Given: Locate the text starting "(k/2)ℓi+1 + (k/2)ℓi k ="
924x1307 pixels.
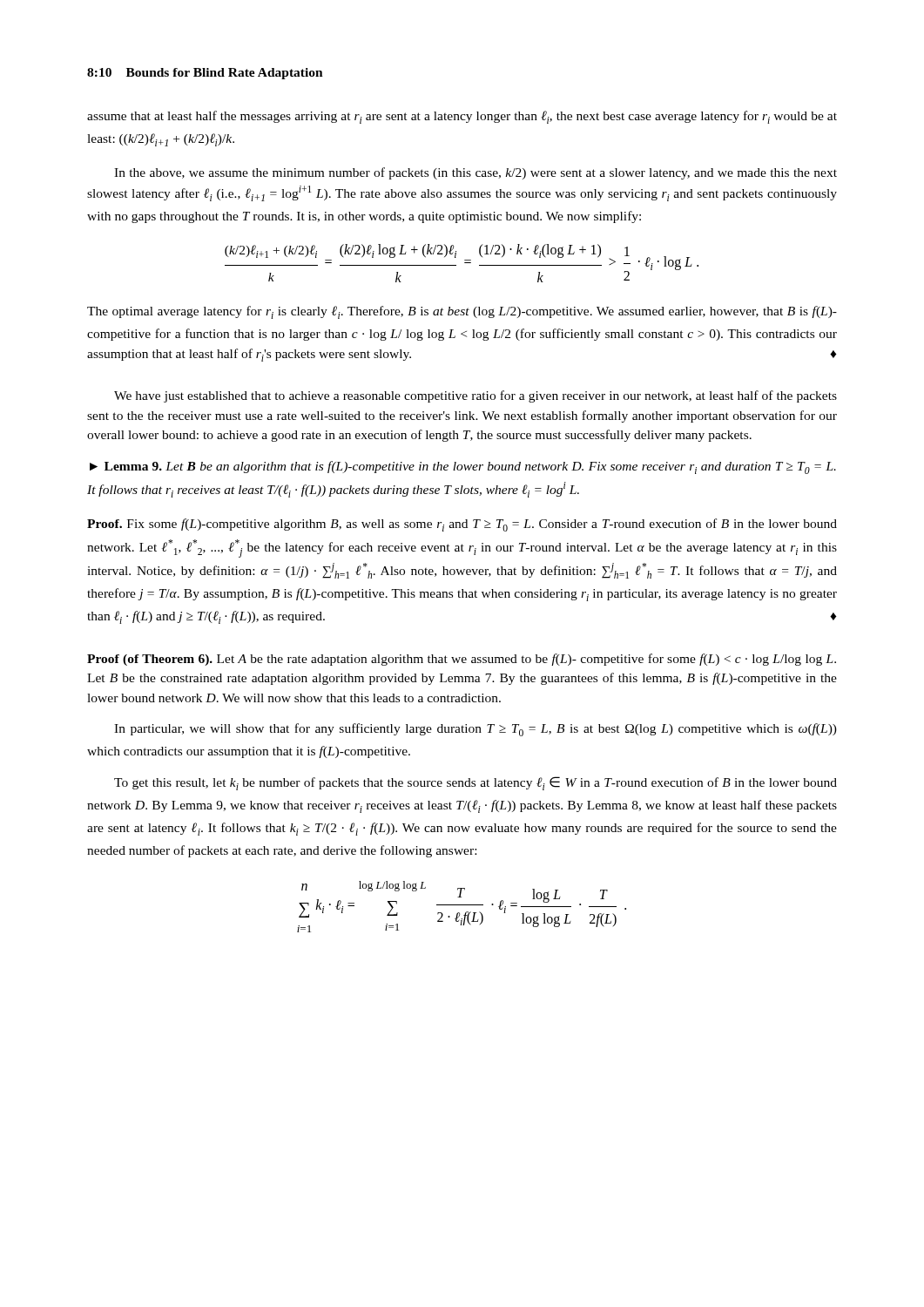Looking at the screenshot, I should coord(462,264).
